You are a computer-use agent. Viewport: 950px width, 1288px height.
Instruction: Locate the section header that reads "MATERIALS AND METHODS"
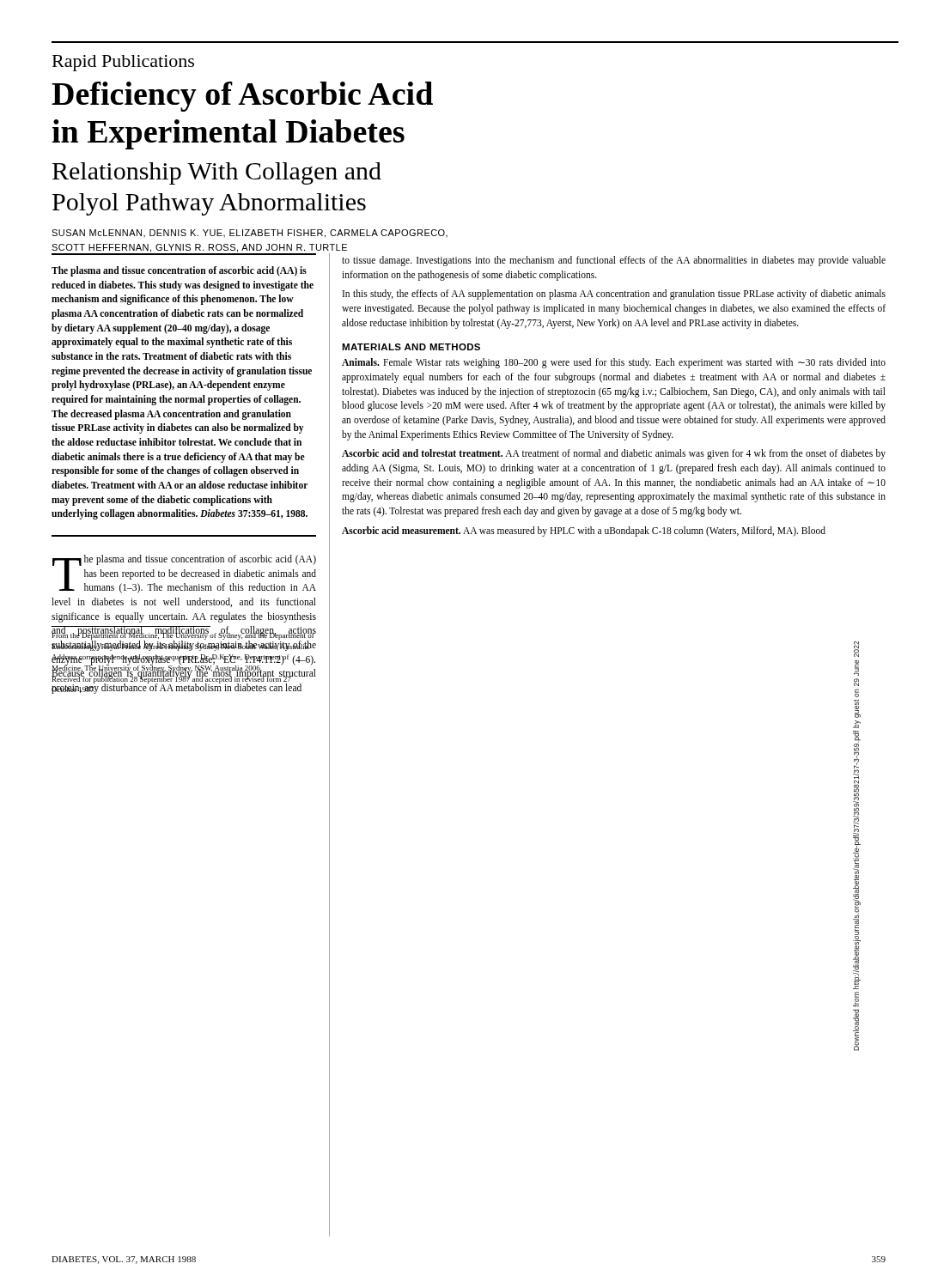[x=411, y=347]
